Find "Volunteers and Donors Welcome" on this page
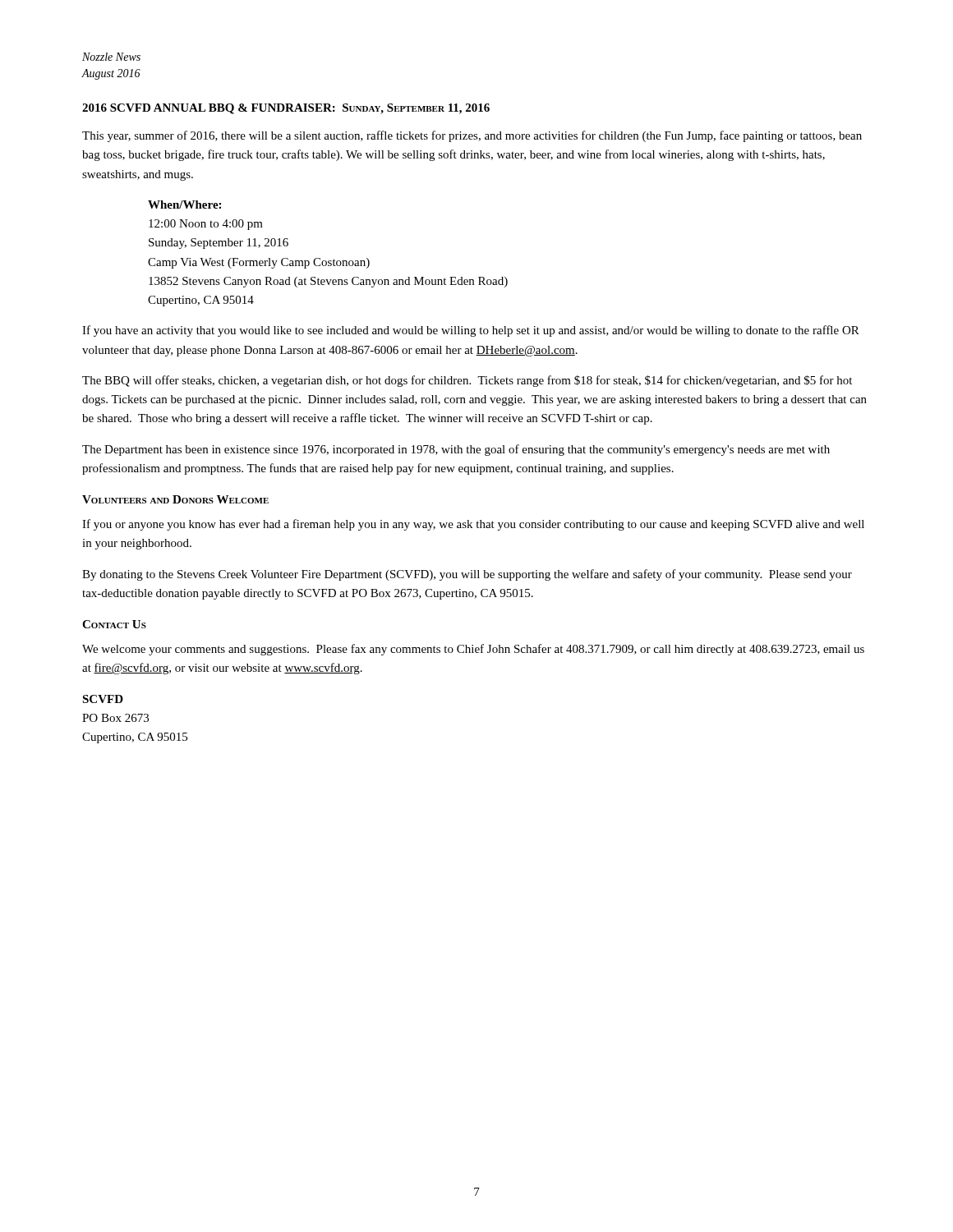The width and height of the screenshot is (953, 1232). [x=176, y=500]
